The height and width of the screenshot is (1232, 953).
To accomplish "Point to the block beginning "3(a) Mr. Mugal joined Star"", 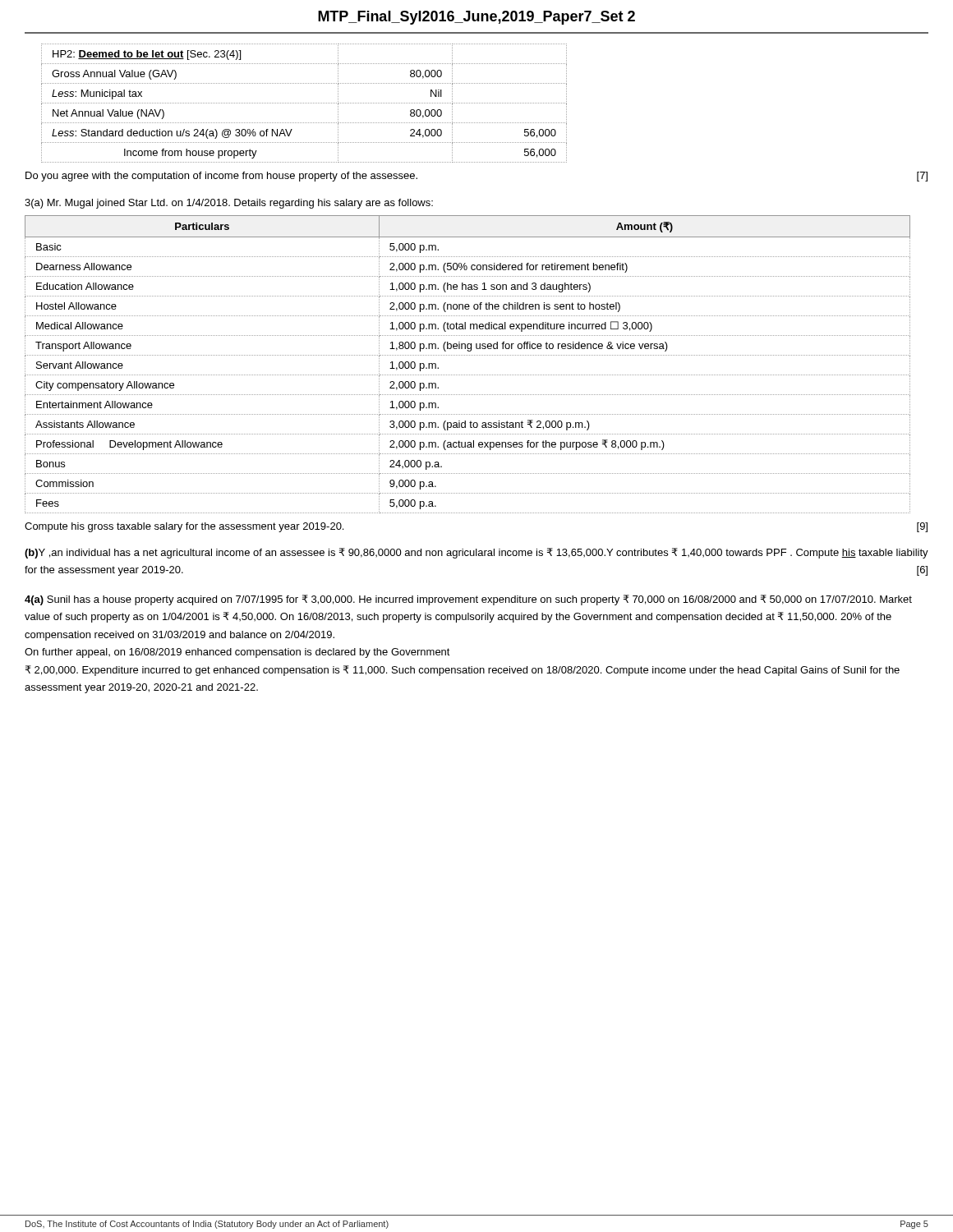I will (x=229, y=202).
